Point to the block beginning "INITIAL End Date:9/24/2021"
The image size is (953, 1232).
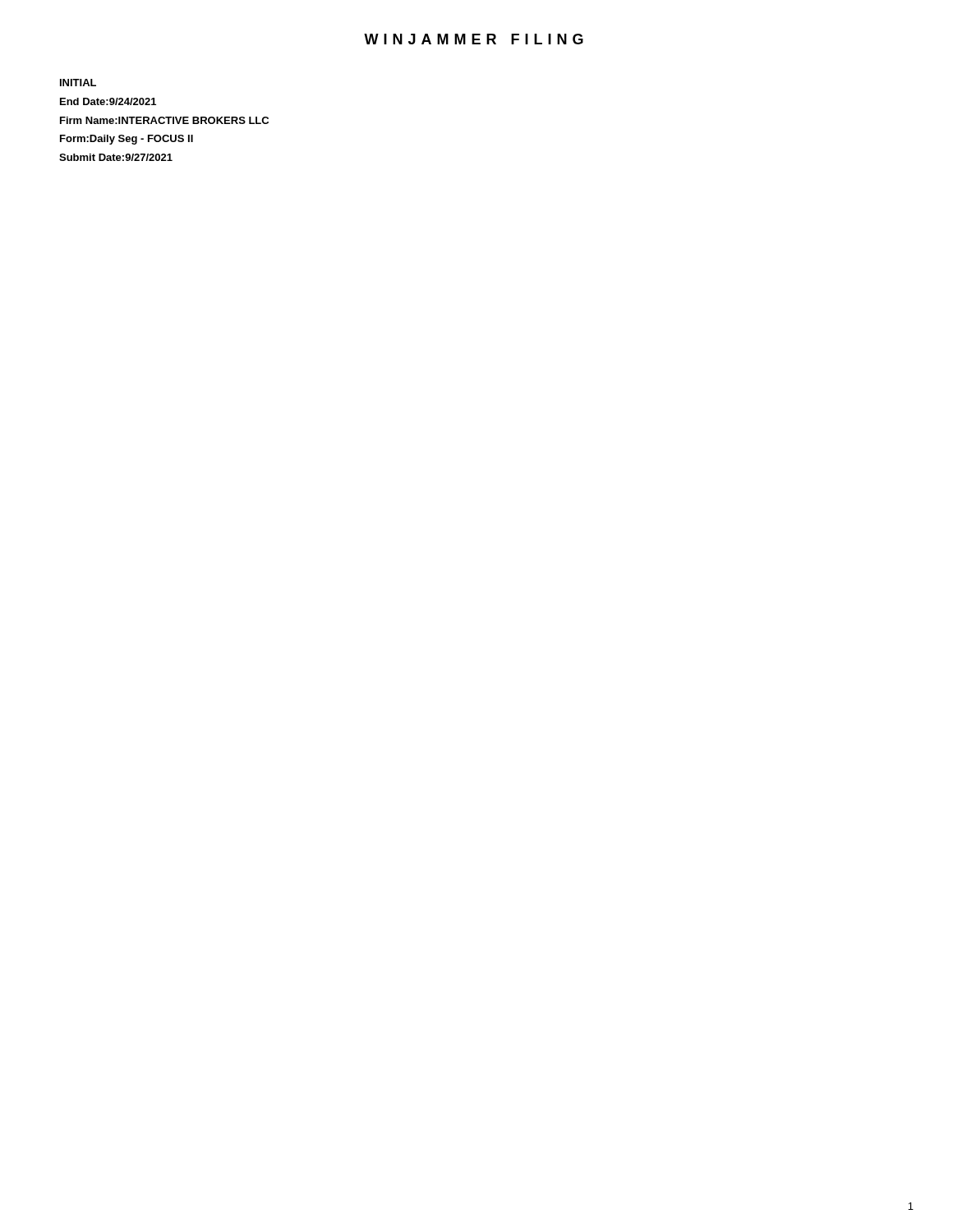(164, 120)
